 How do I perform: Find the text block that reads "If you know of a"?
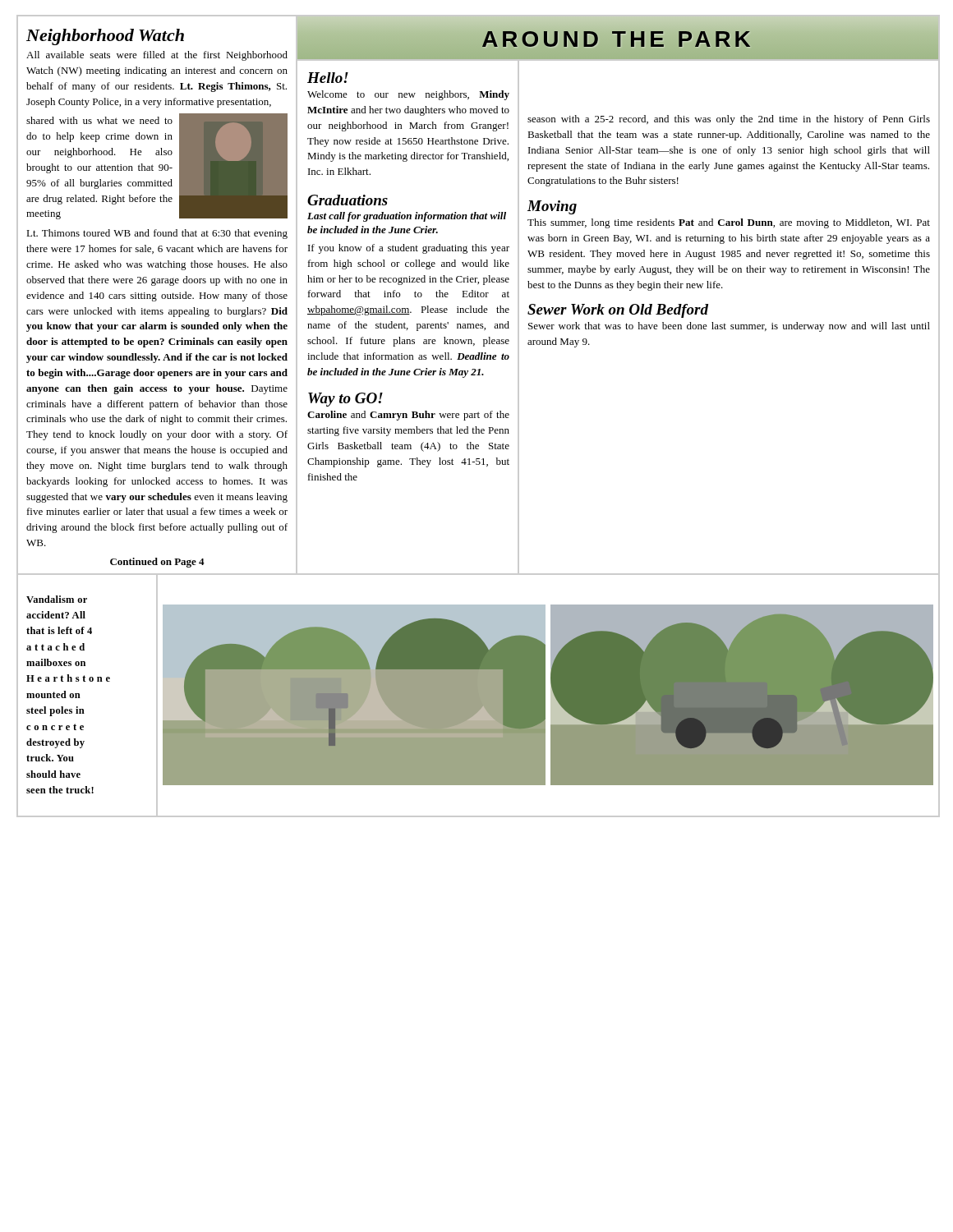408,310
